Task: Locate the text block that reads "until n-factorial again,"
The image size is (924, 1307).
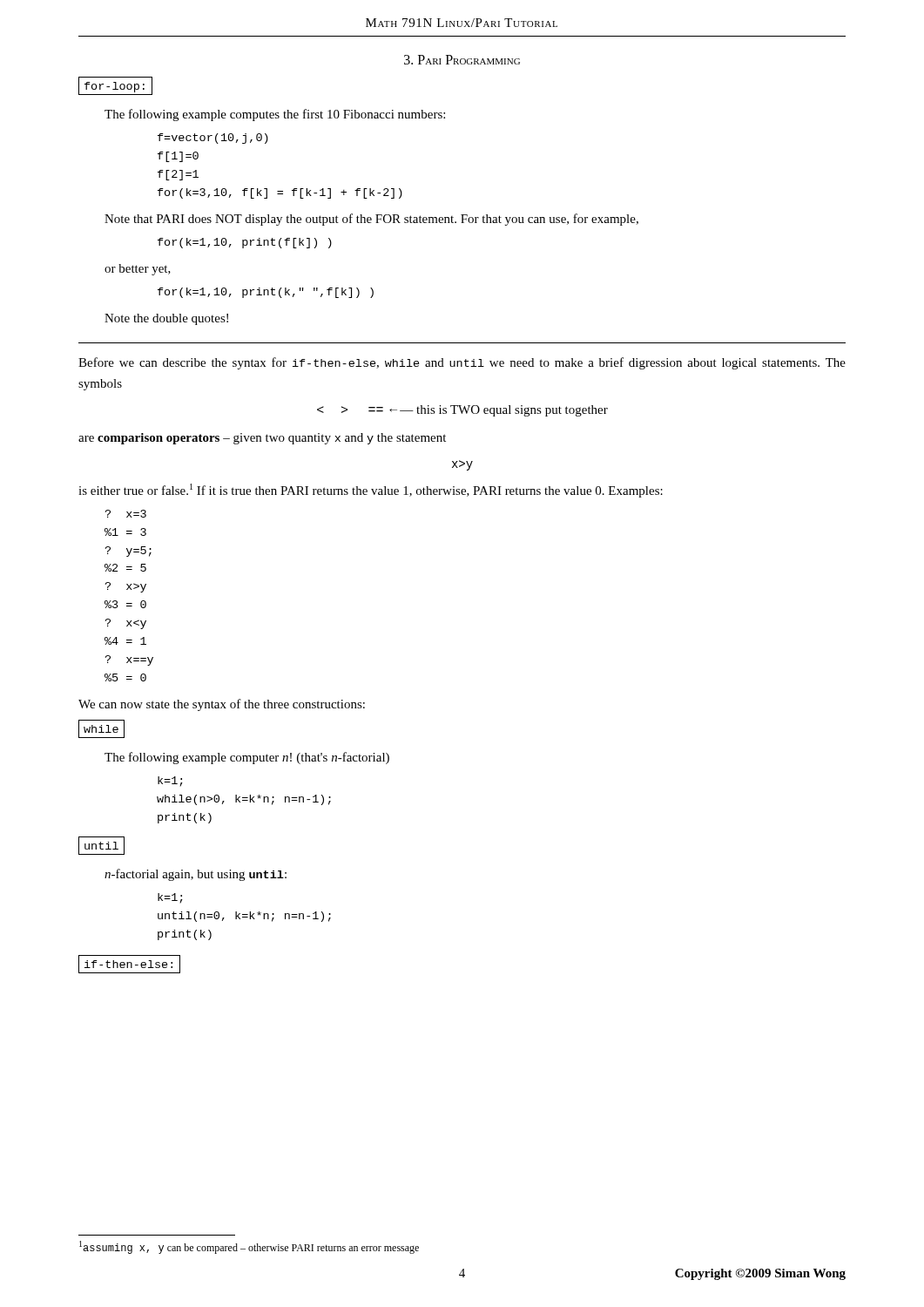Action: pos(101,846)
